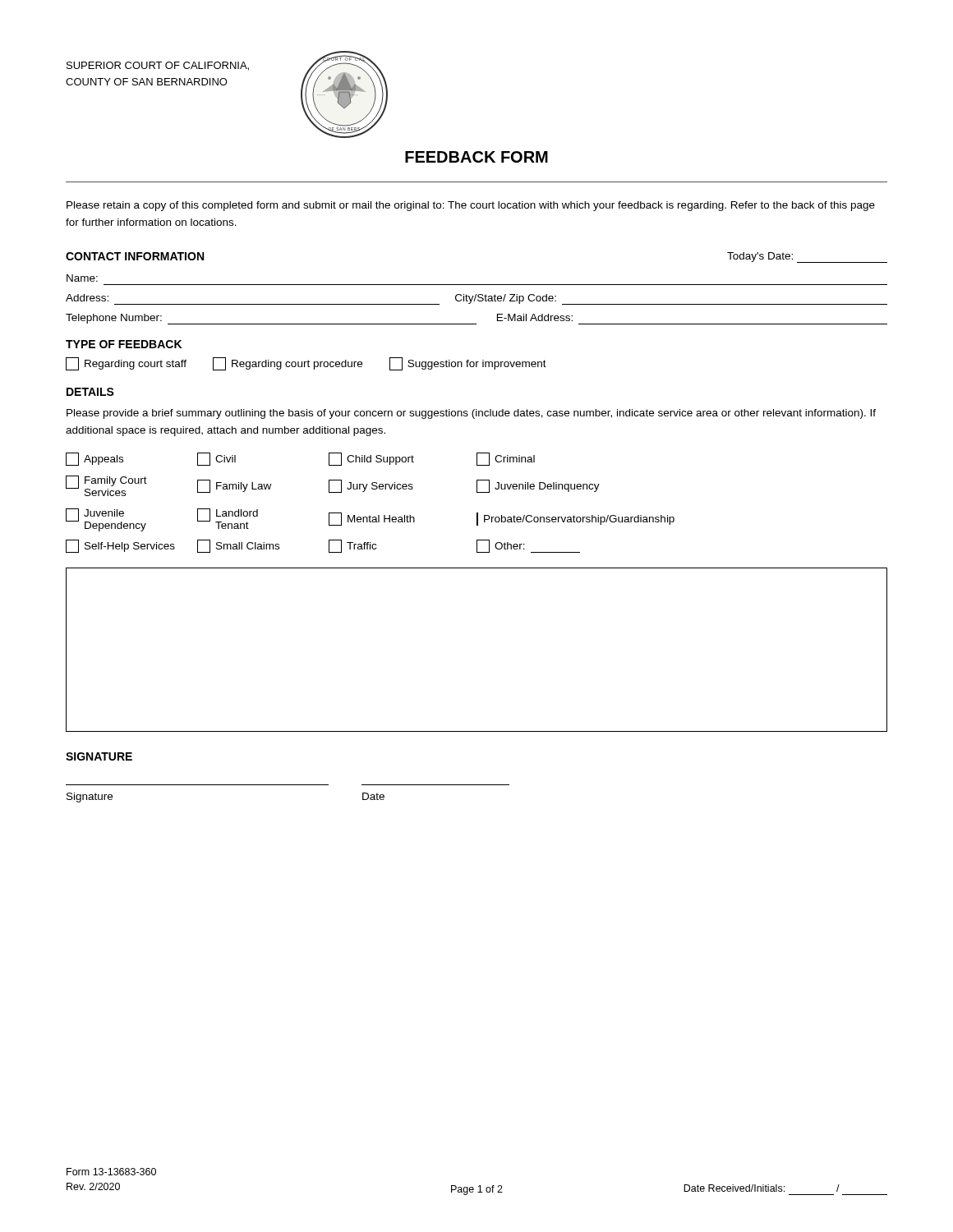The width and height of the screenshot is (953, 1232).
Task: Click on the text that reads "Signature Date"
Action: [476, 787]
